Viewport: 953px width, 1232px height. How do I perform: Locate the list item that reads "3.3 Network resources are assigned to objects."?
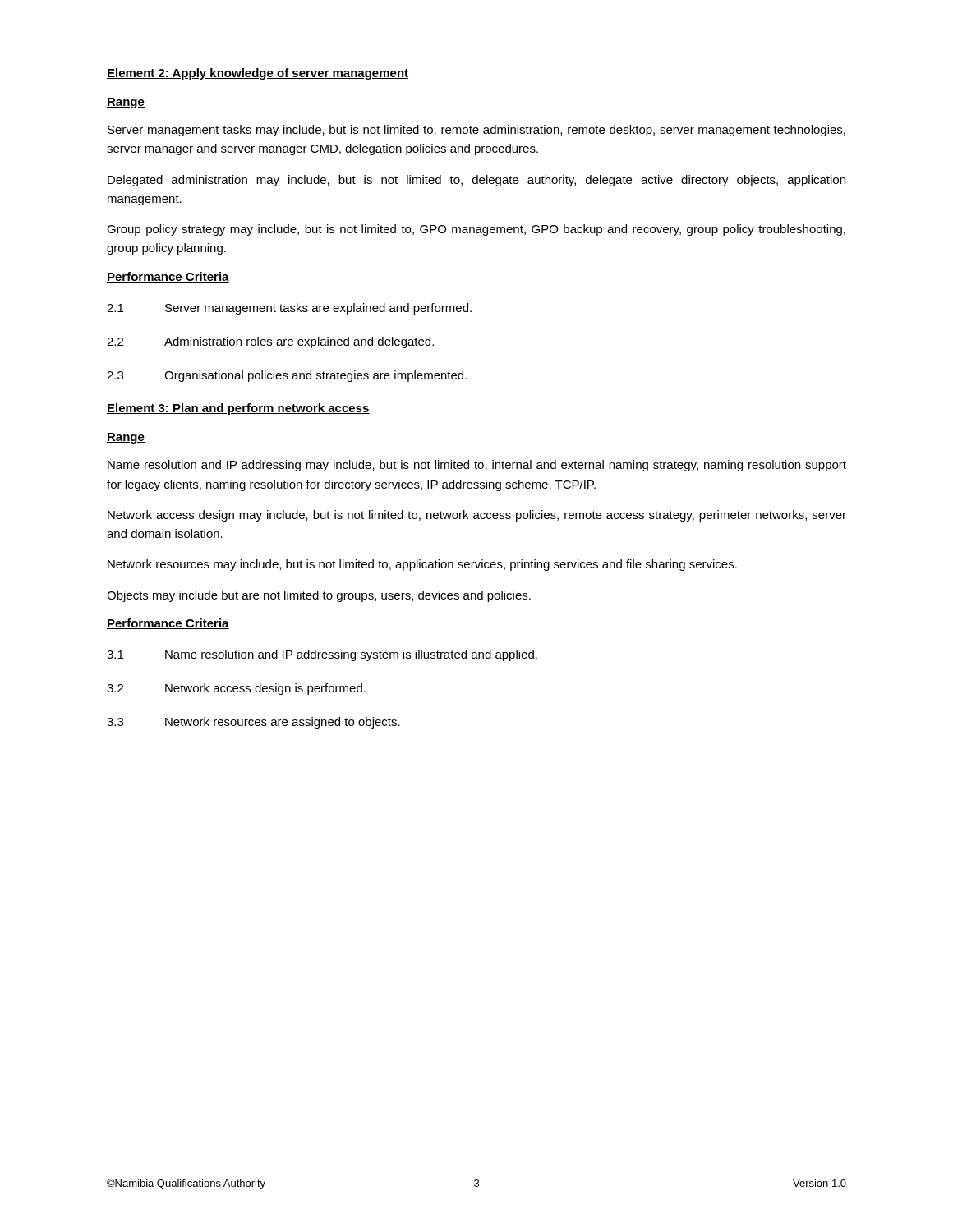tap(253, 723)
